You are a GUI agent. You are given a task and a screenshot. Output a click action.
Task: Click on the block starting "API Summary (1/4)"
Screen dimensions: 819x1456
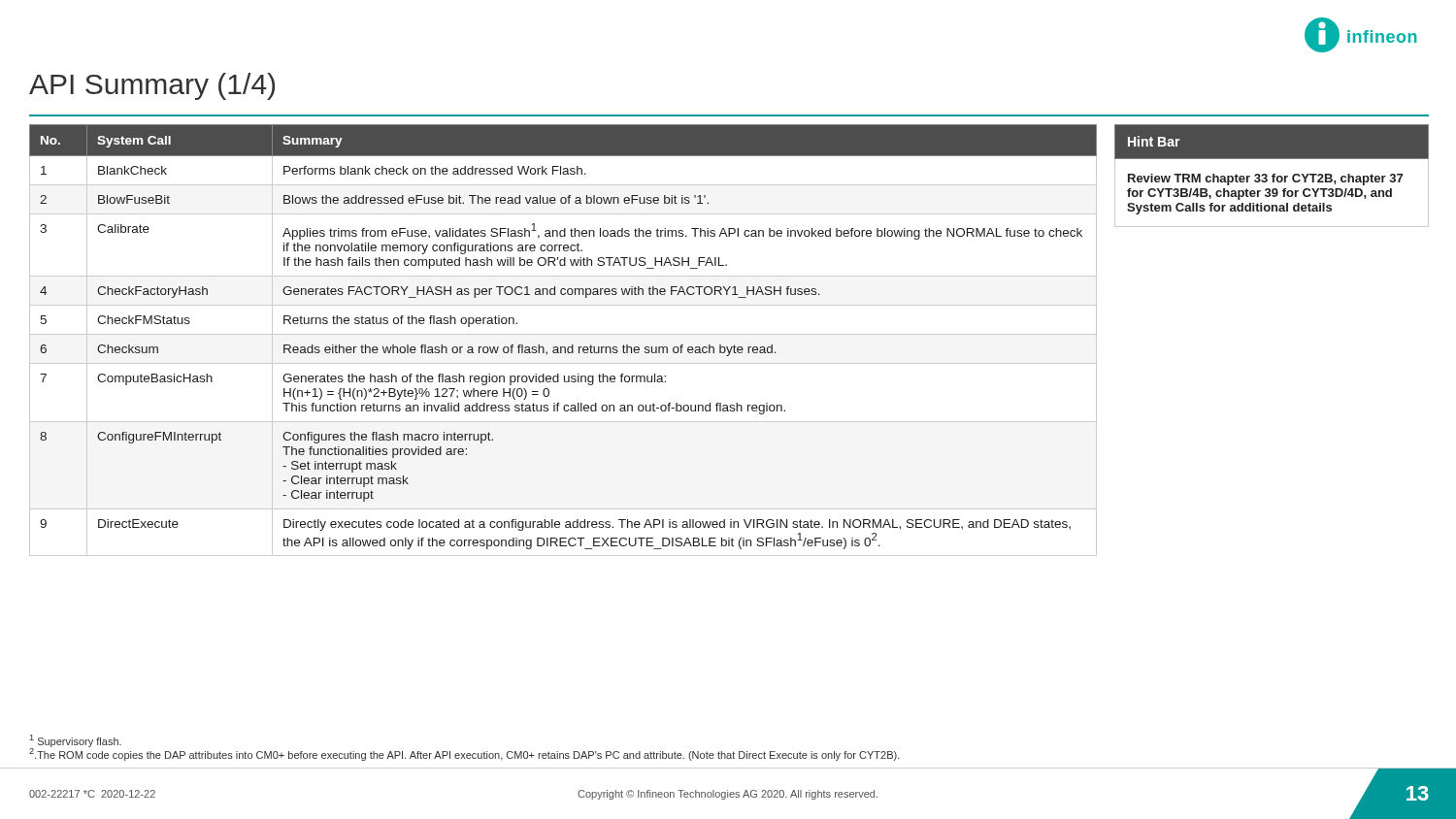pos(153,84)
